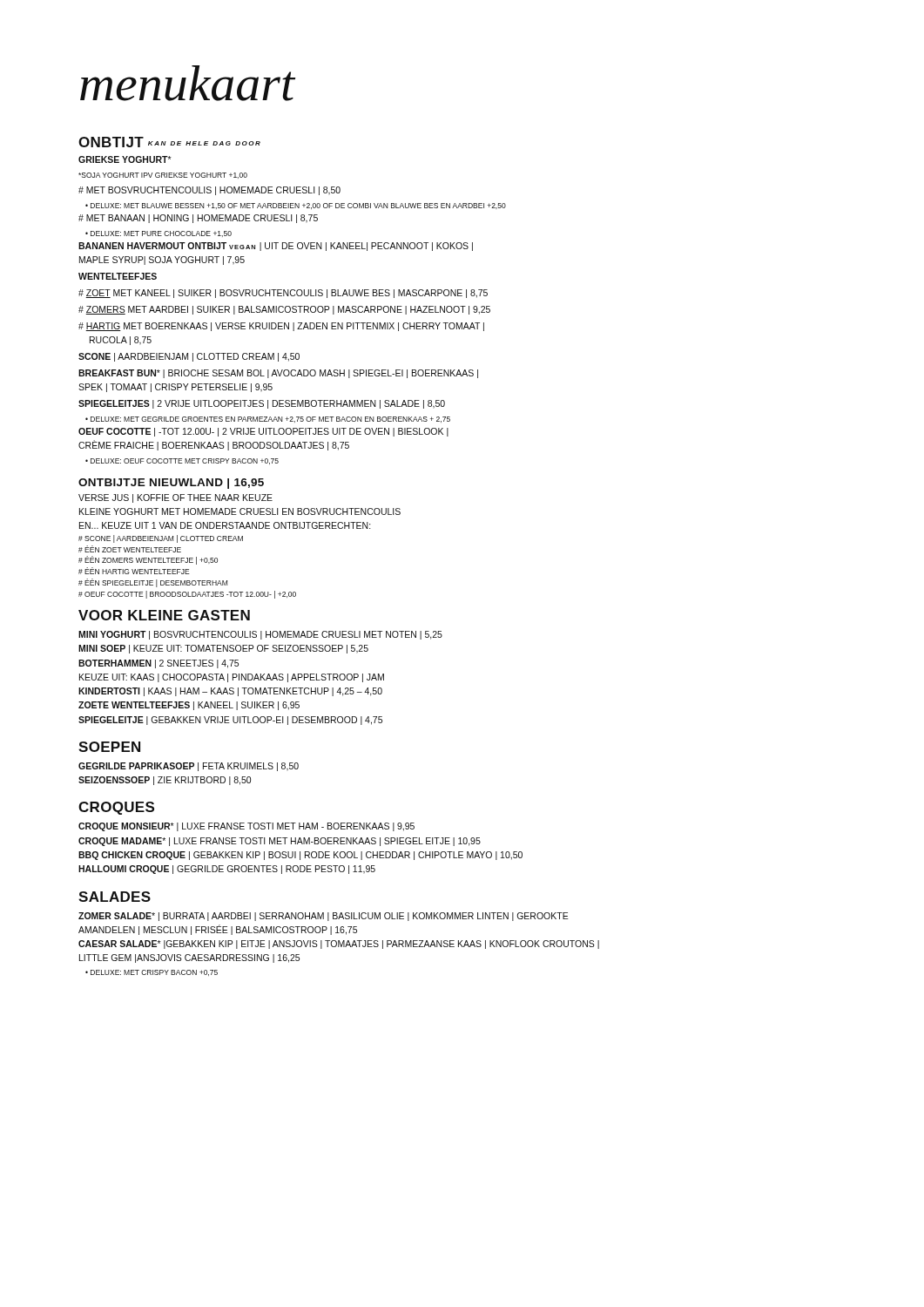924x1307 pixels.
Task: Select the text block containing "GRIEKSE YOGHURT* *SOJA YOGHURT"
Action: (462, 310)
